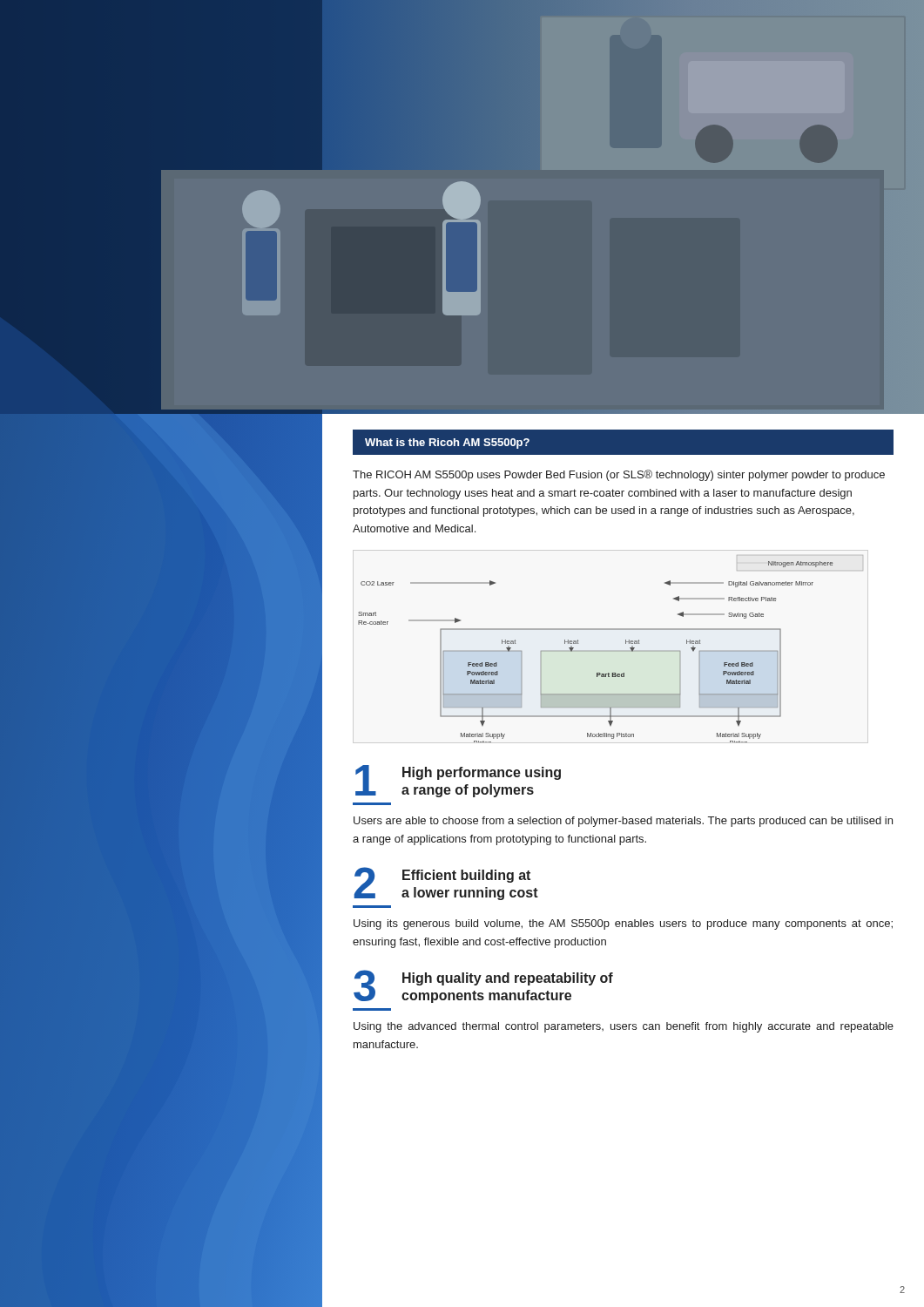Find the text block that reads "Using the advanced thermal control"
Image resolution: width=924 pixels, height=1307 pixels.
[x=623, y=1035]
